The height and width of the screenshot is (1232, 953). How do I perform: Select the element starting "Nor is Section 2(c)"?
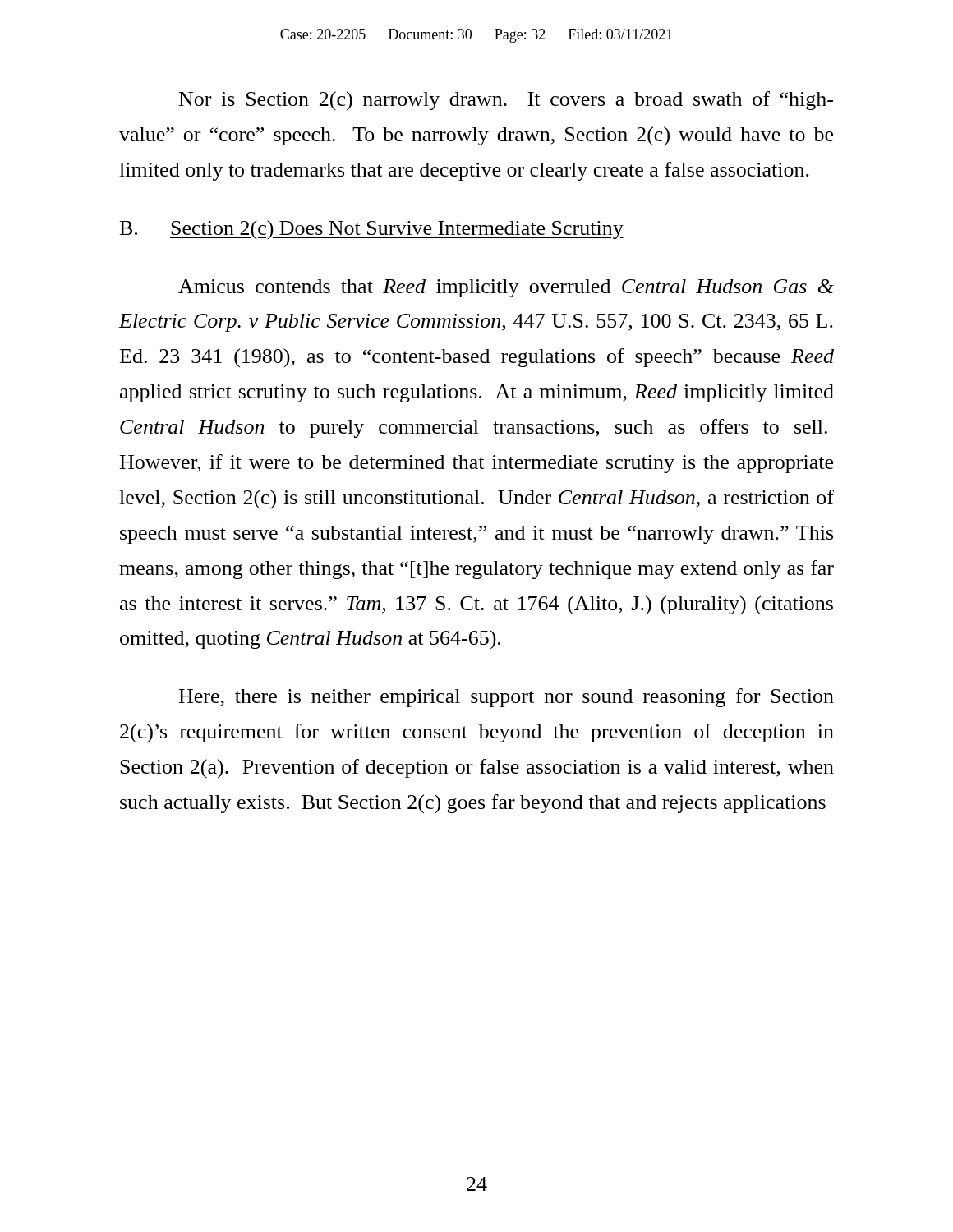pos(476,134)
